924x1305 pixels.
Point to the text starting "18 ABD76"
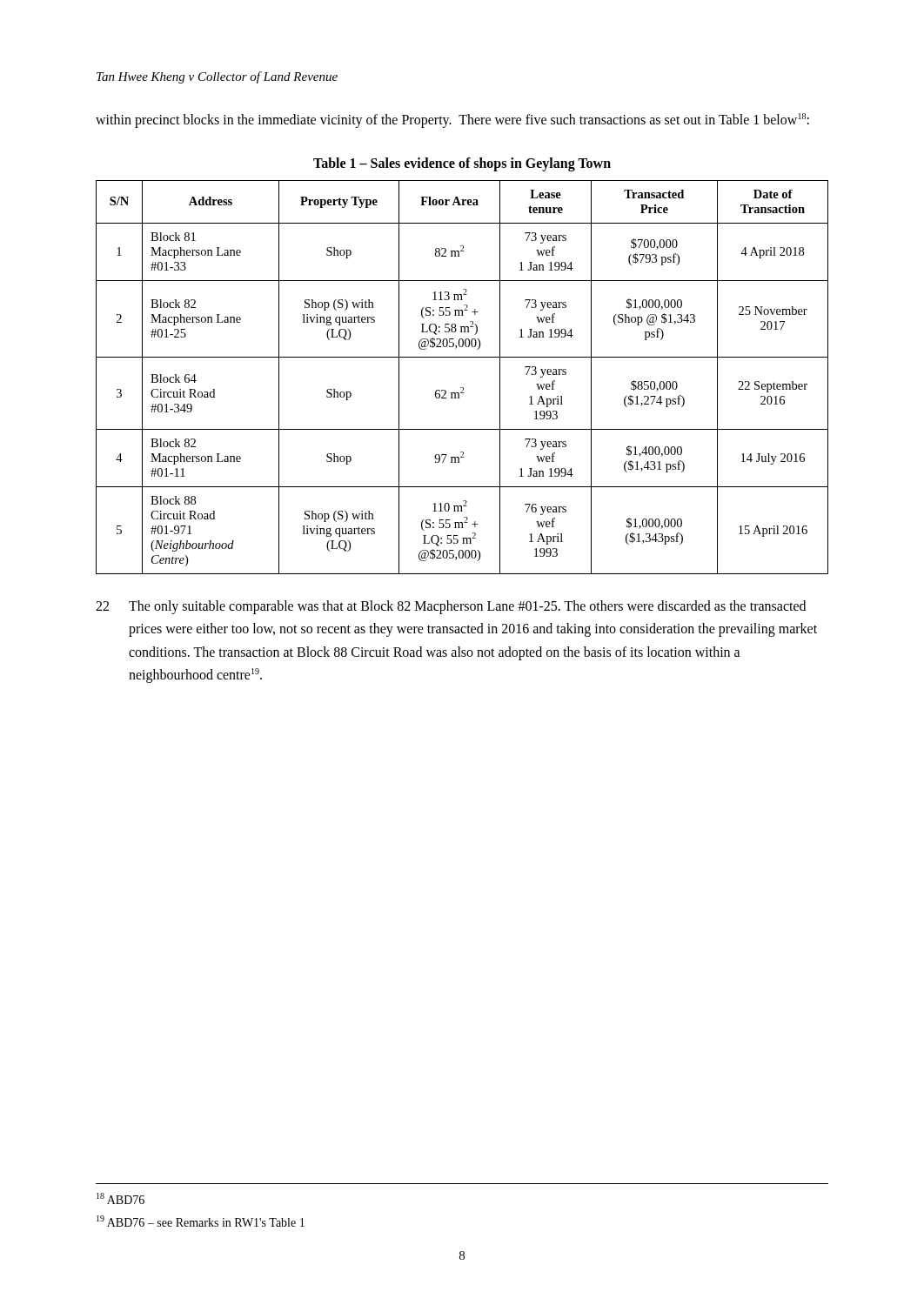[x=120, y=1198]
